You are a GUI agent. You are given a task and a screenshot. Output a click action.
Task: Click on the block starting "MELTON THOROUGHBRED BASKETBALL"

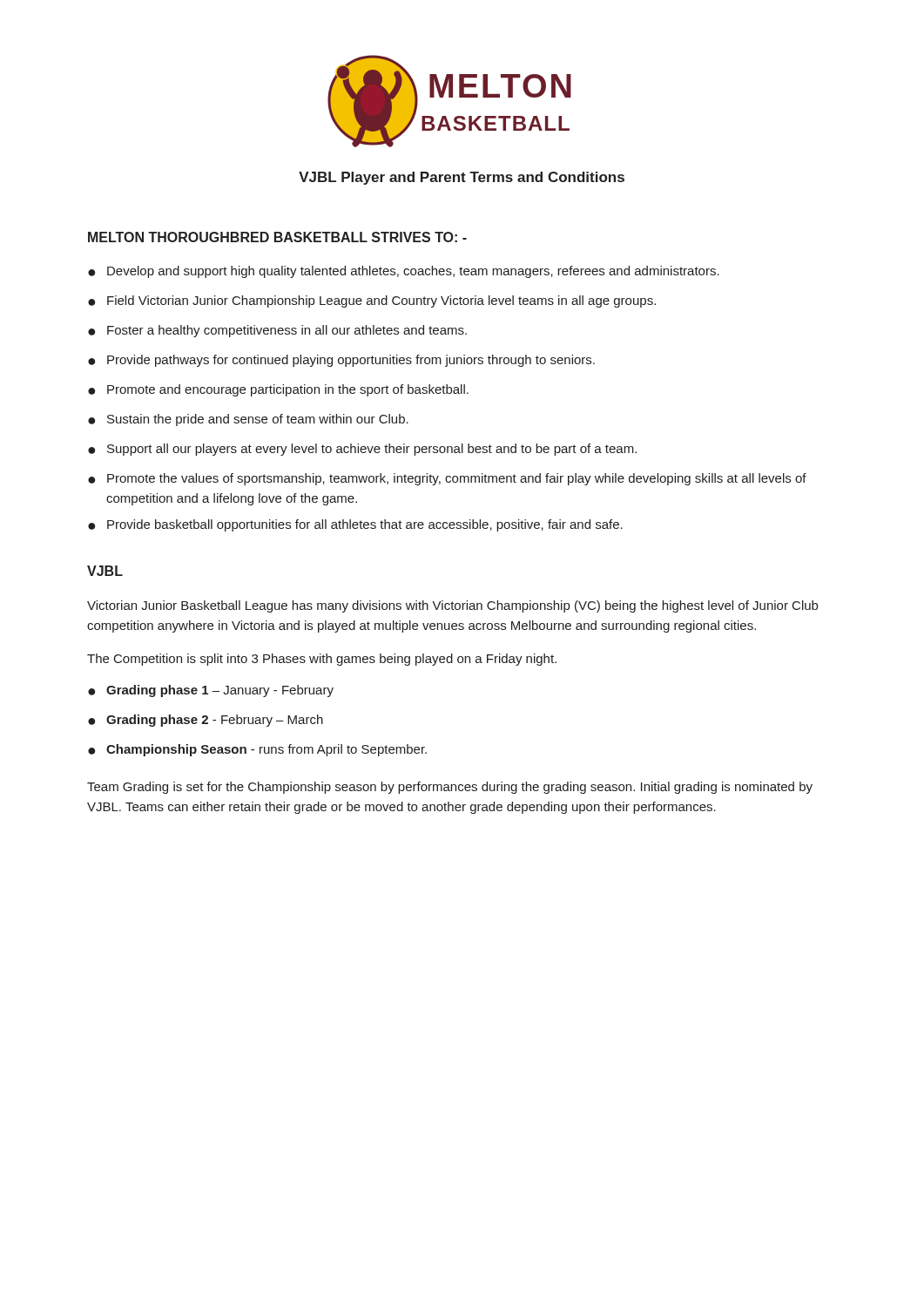pyautogui.click(x=277, y=237)
